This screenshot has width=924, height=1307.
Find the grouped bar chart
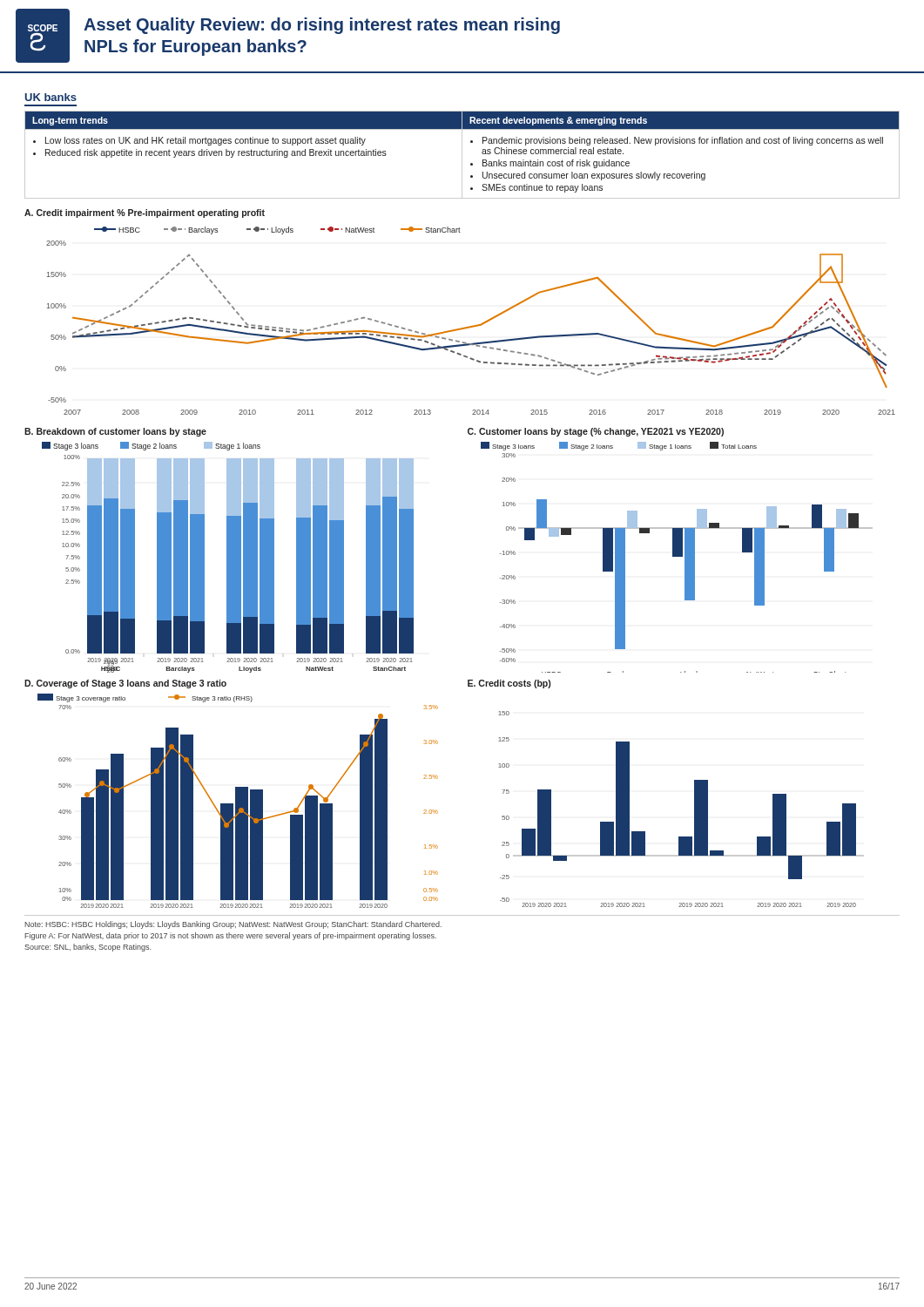[x=683, y=555]
